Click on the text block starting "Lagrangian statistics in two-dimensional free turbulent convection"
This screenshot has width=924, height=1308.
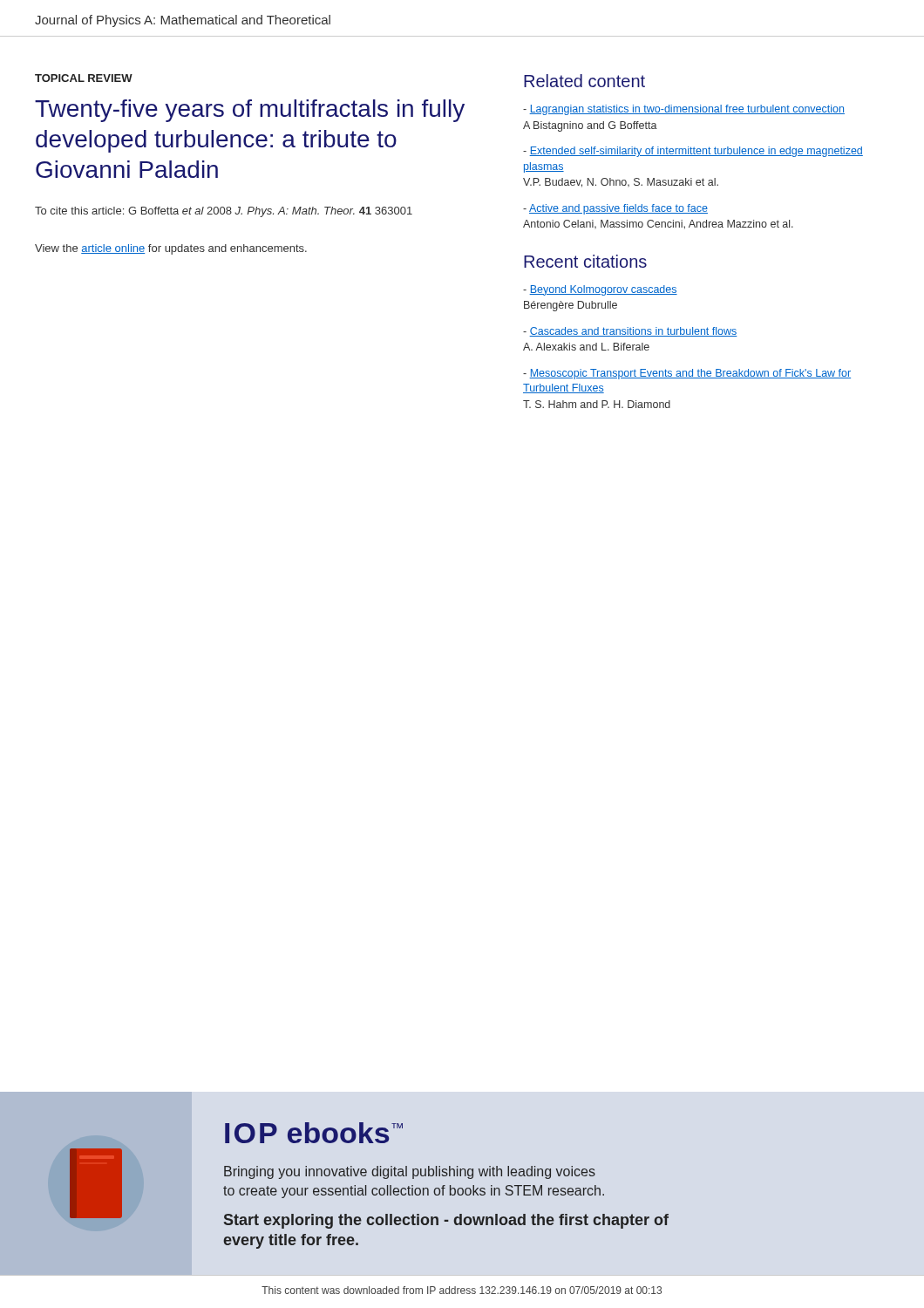(706, 118)
